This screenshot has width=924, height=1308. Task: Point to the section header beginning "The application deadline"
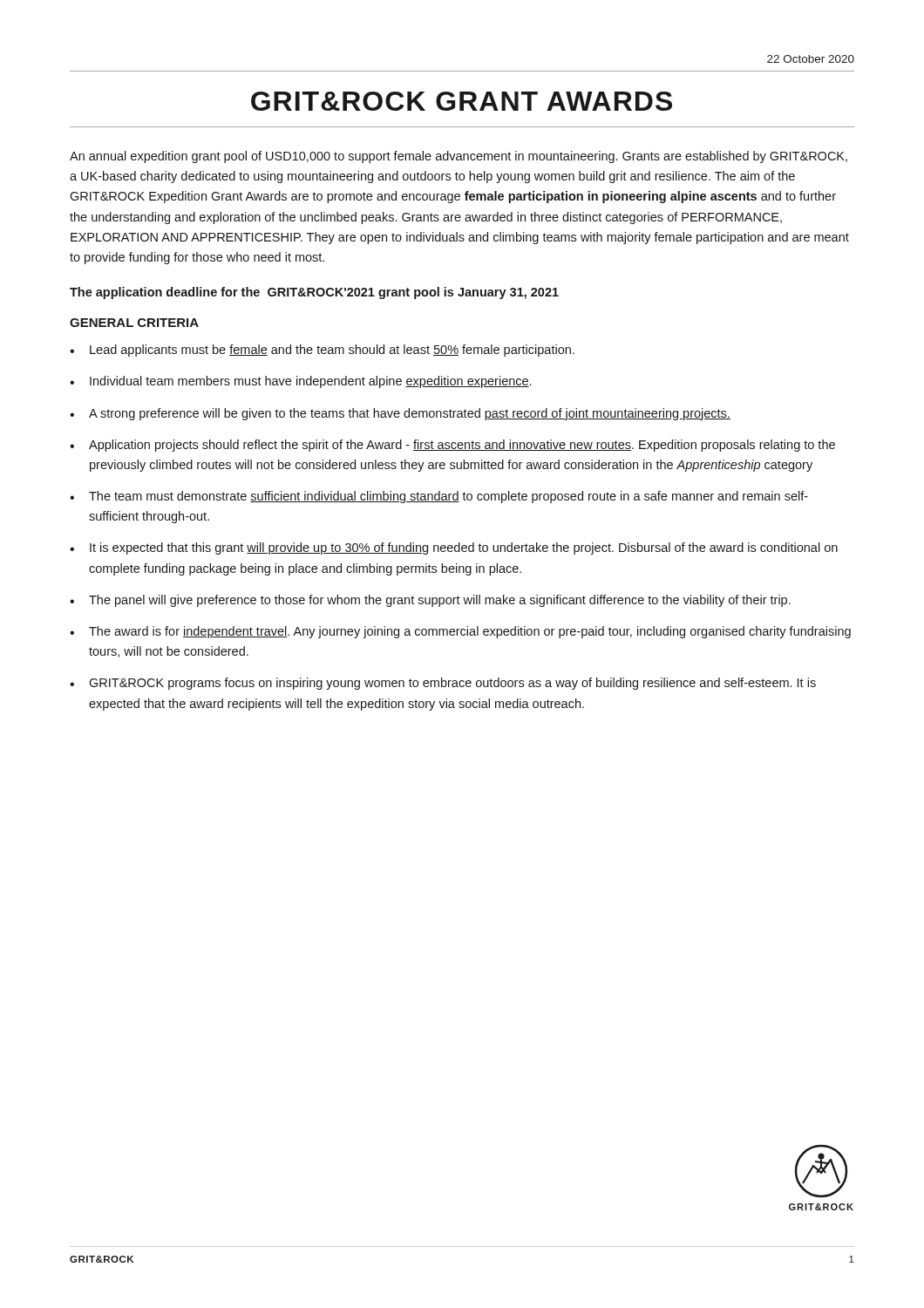[x=314, y=292]
